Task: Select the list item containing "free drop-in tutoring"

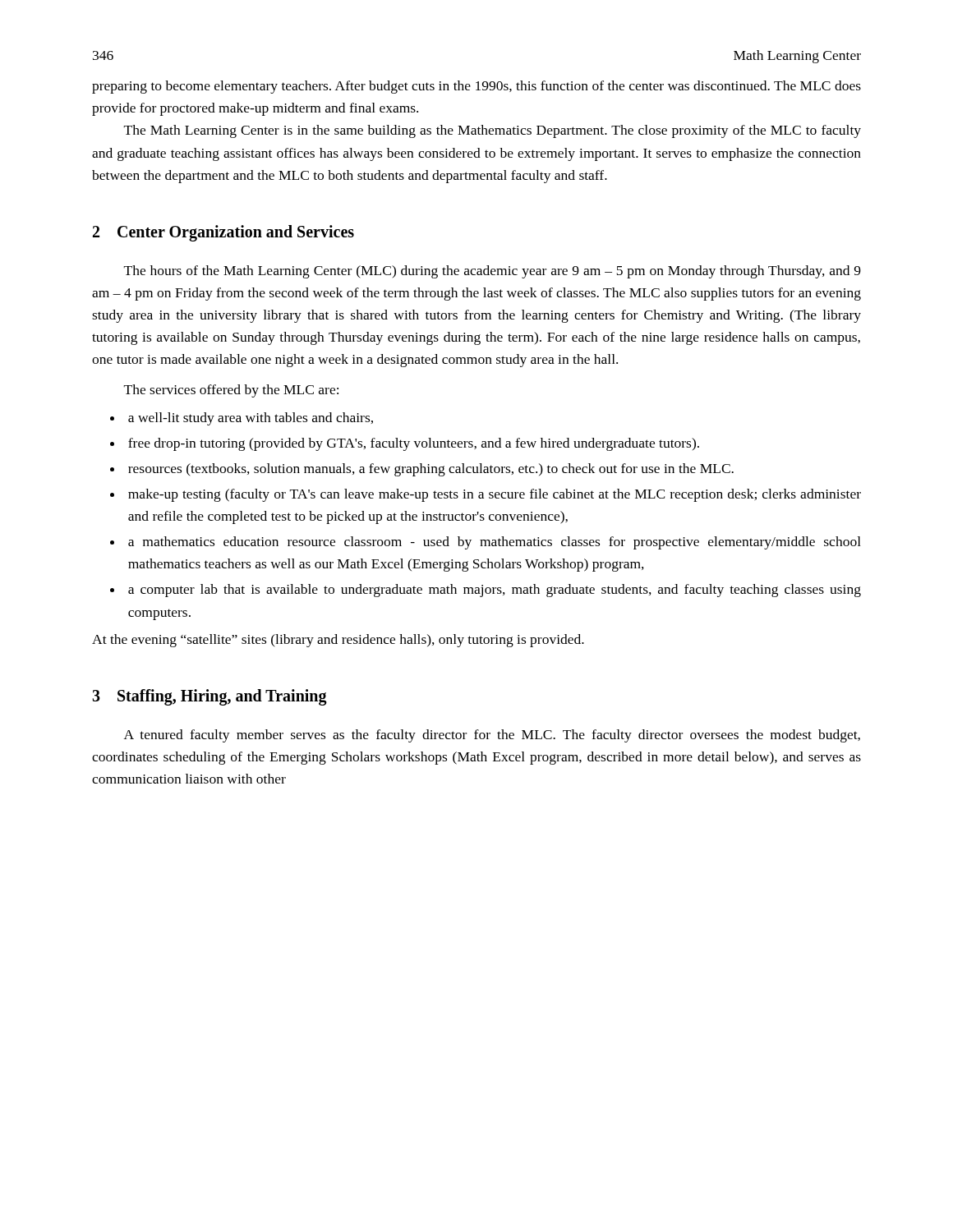Action: [414, 442]
